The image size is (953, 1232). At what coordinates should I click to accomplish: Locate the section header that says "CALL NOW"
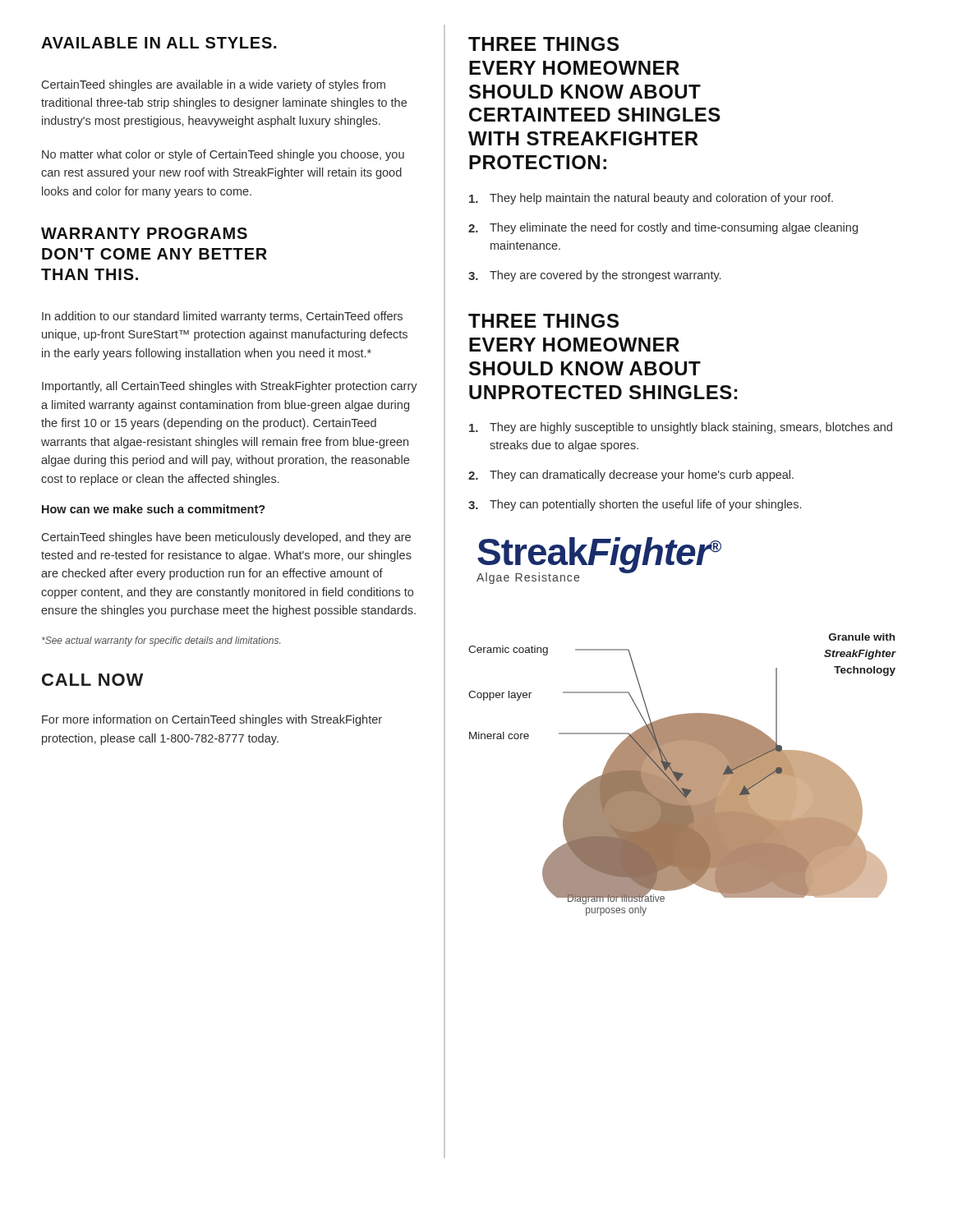tap(92, 680)
